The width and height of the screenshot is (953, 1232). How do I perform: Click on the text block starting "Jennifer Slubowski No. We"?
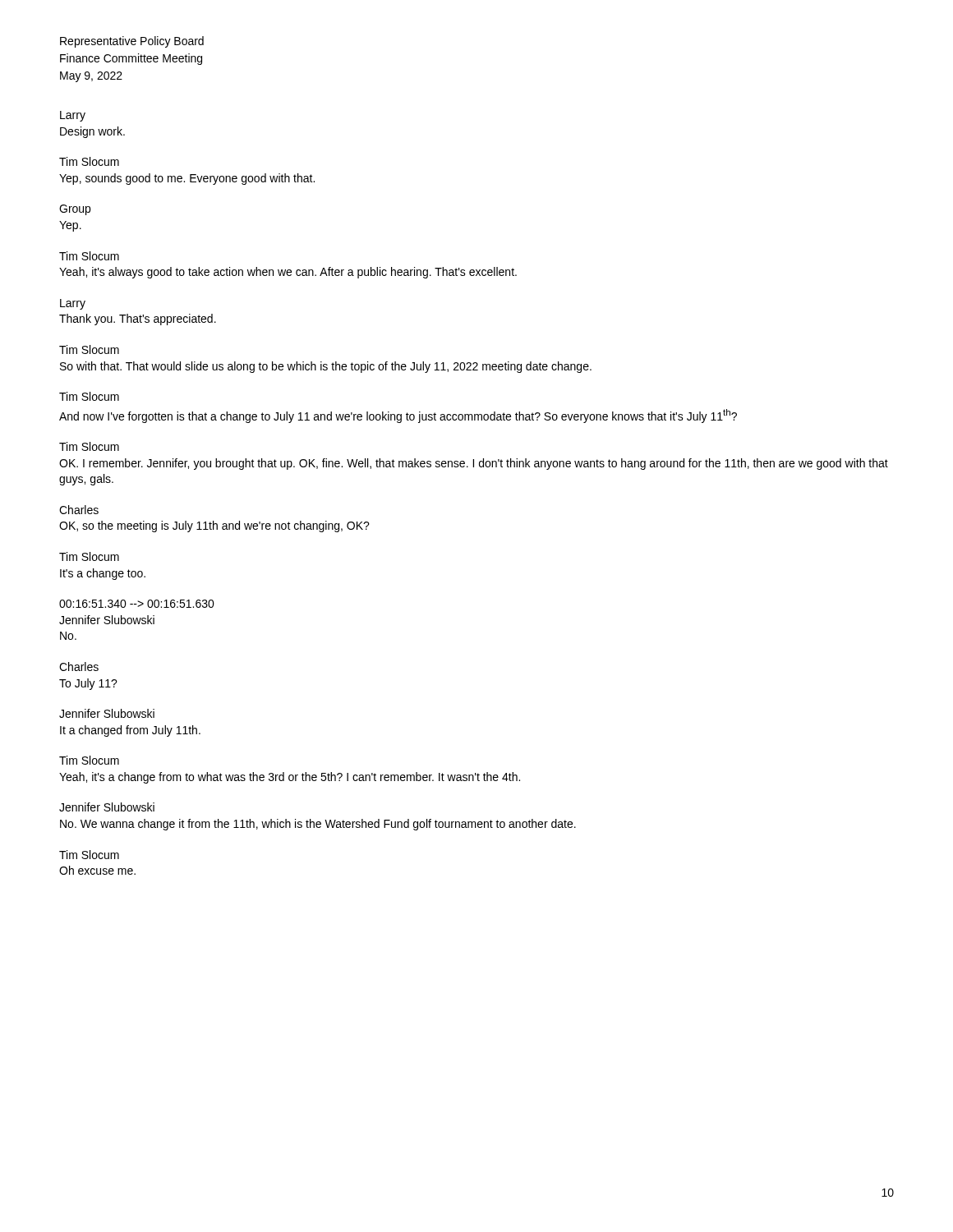[x=476, y=816]
